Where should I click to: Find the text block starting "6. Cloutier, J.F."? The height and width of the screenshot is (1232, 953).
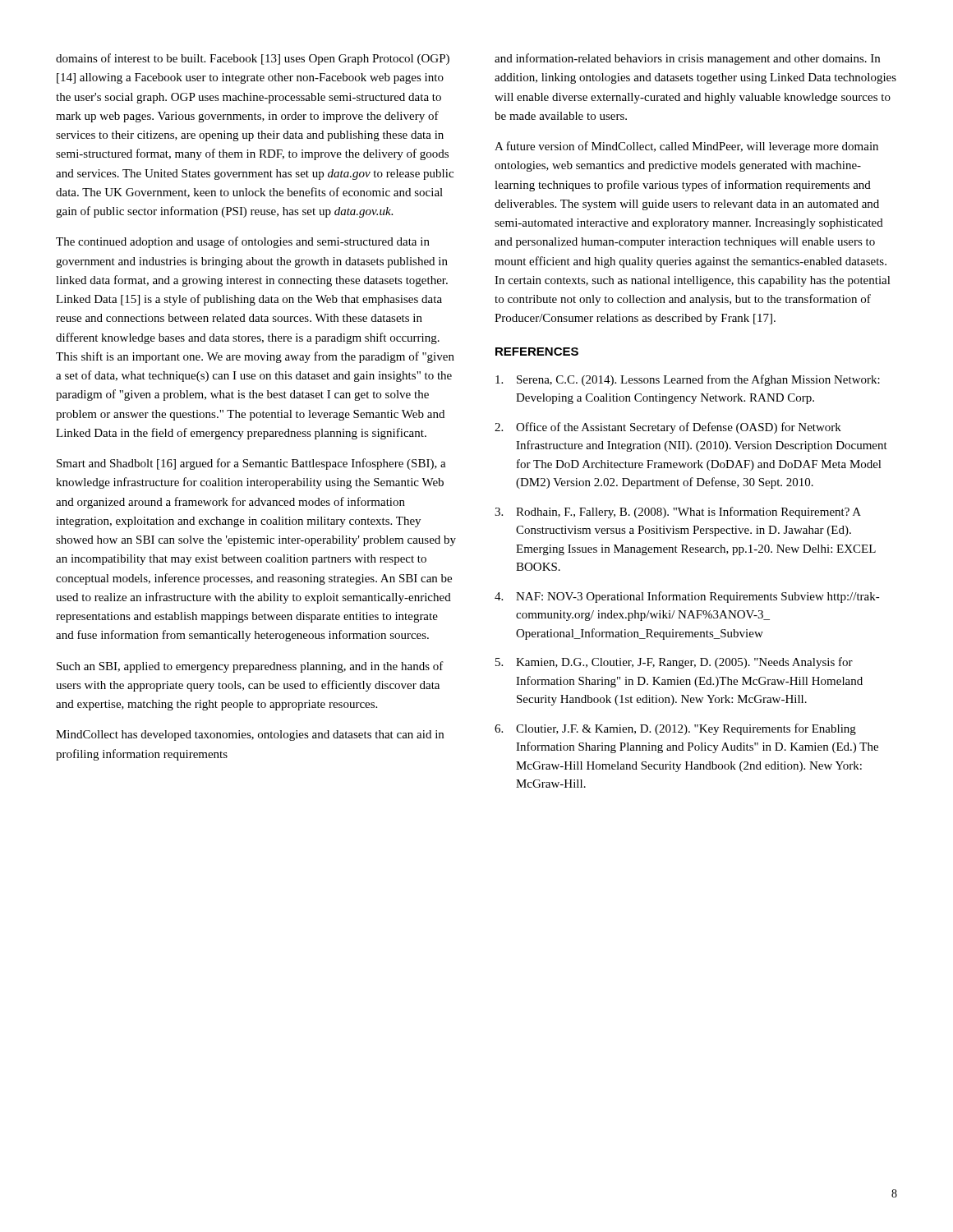pyautogui.click(x=696, y=756)
